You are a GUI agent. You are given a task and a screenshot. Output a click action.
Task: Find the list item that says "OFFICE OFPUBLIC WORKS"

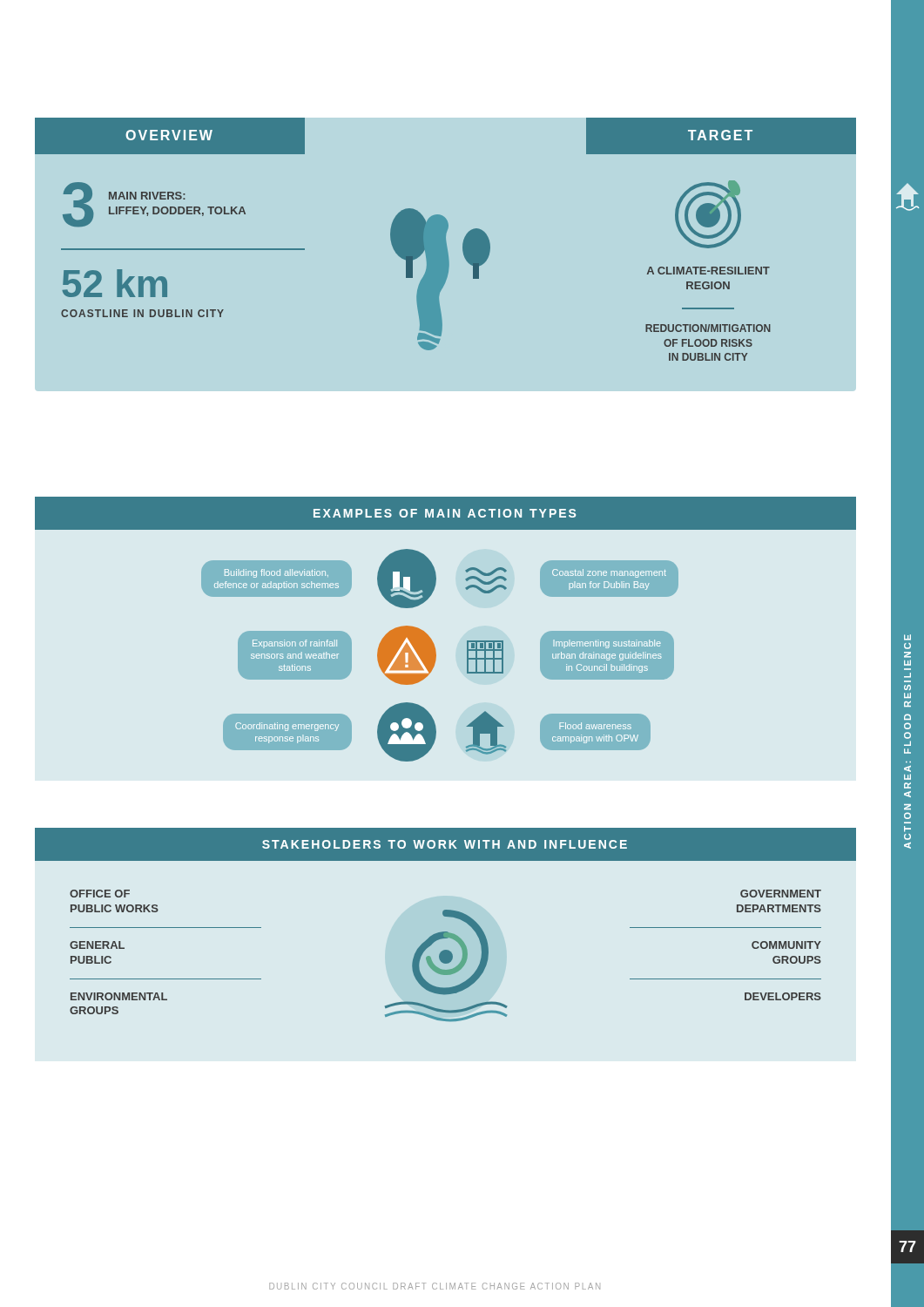point(114,901)
